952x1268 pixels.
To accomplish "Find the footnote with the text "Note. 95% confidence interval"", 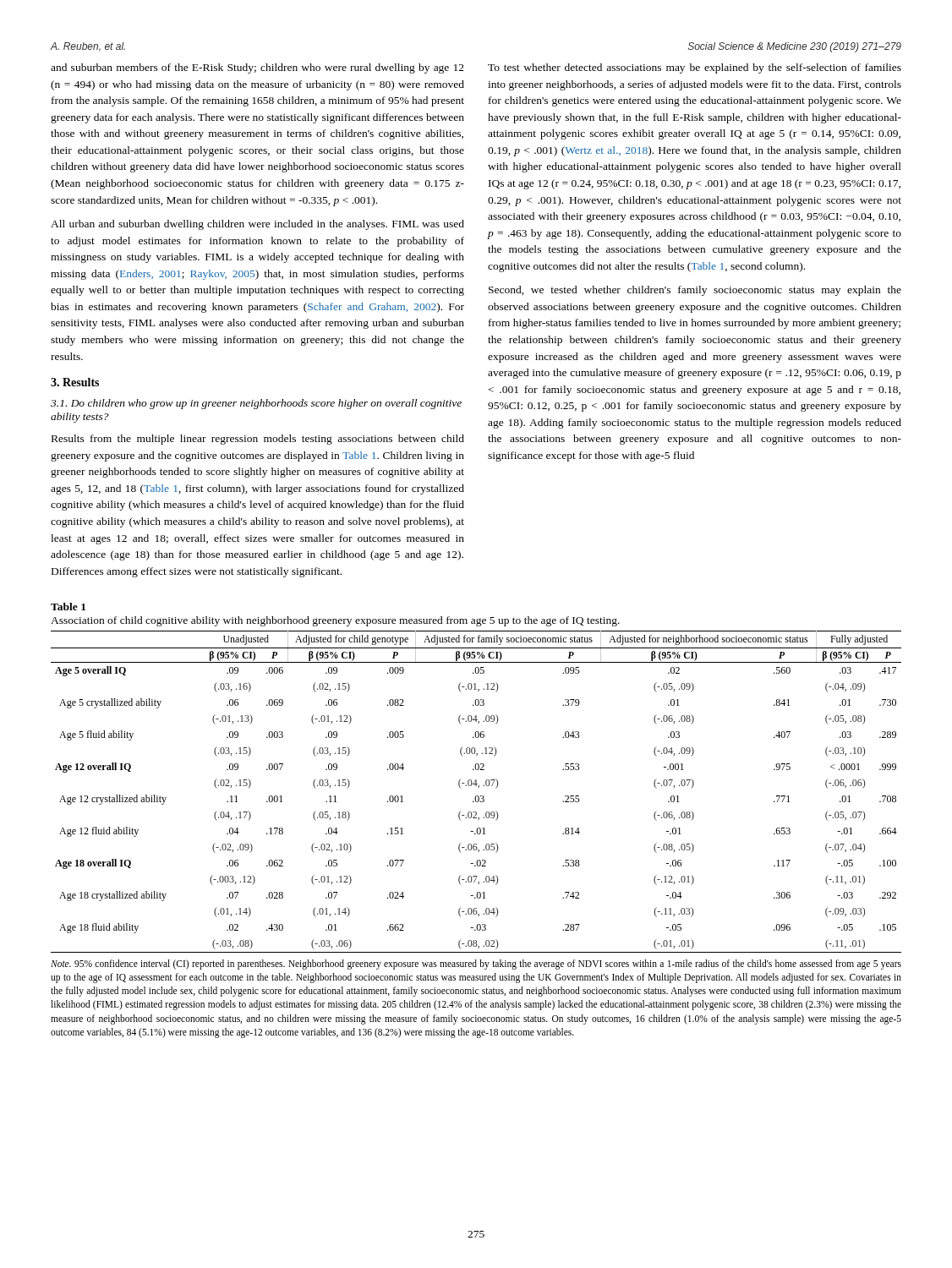I will click(x=476, y=998).
